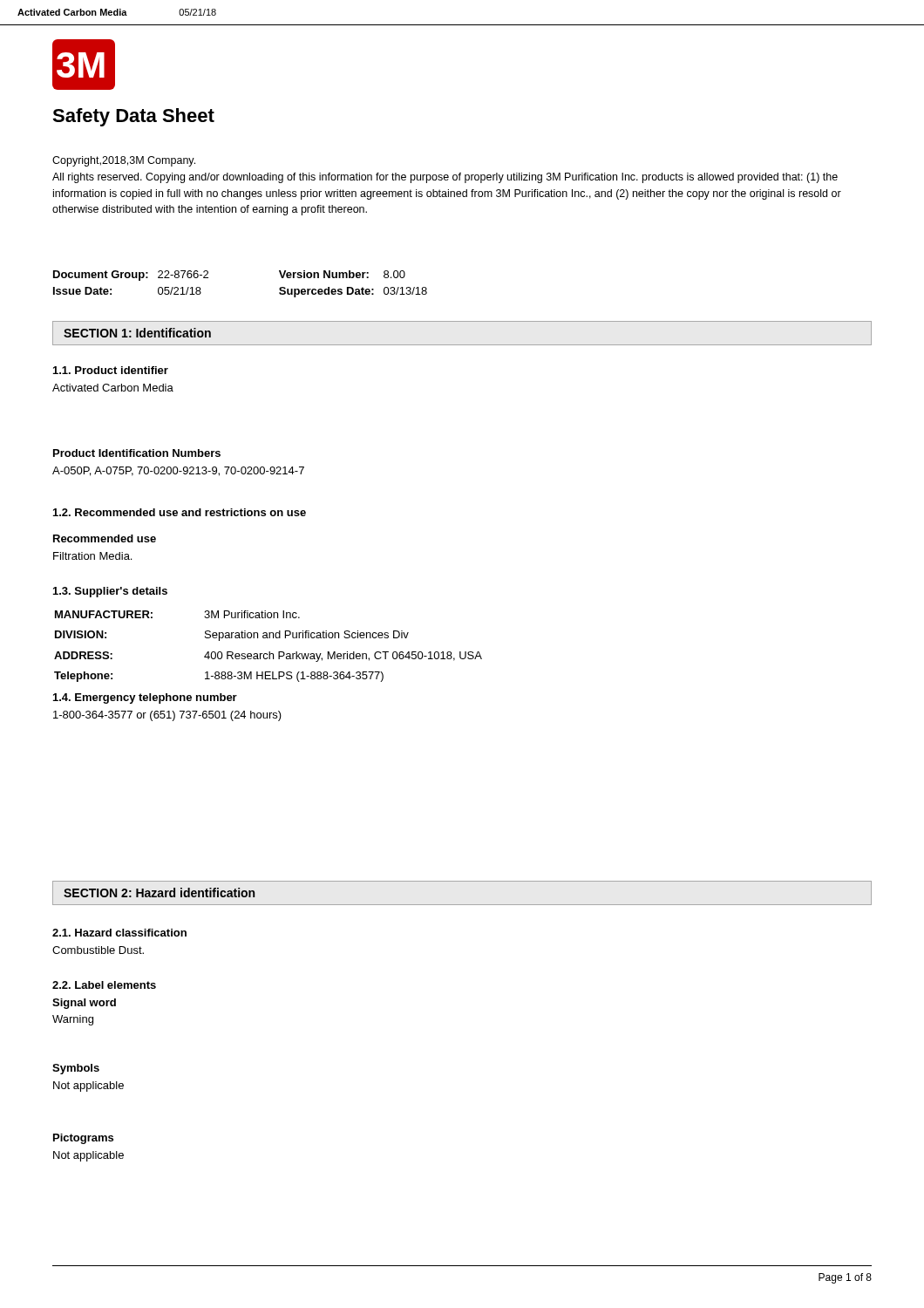924x1308 pixels.
Task: Locate the table with the text "Version Number:"
Action: pos(462,283)
